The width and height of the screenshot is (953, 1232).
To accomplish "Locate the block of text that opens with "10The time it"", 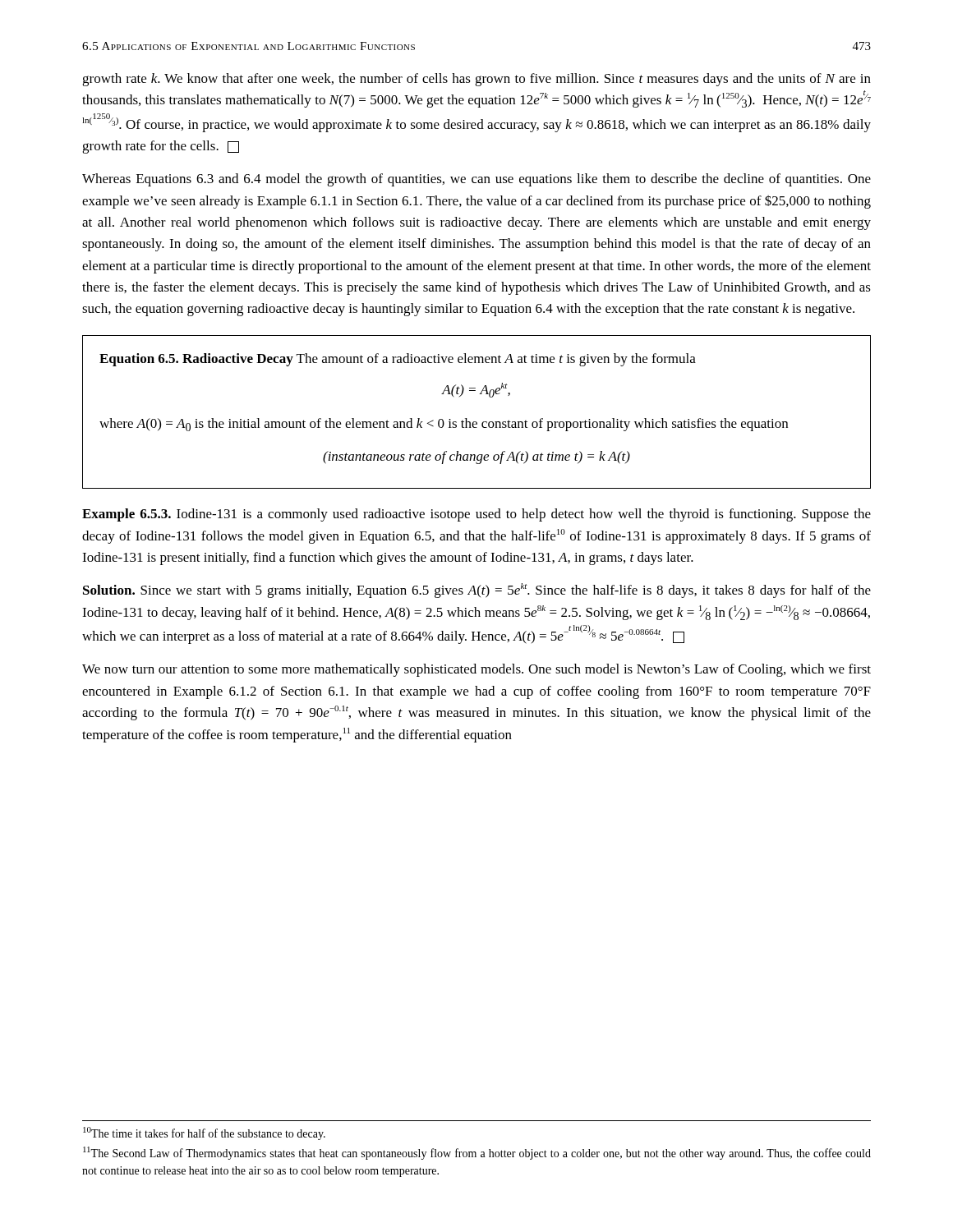I will (204, 1133).
